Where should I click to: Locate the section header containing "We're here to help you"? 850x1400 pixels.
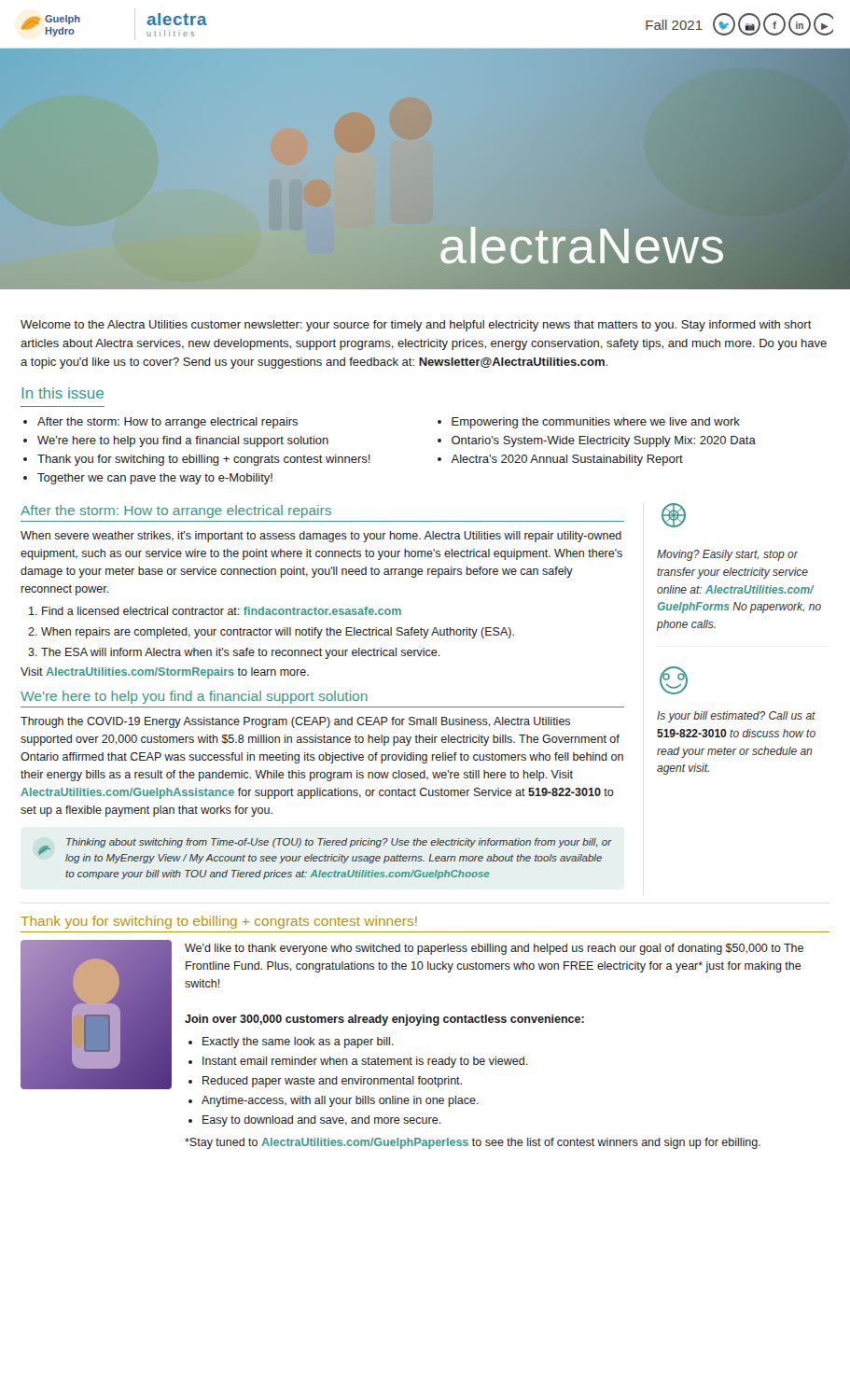coord(194,695)
